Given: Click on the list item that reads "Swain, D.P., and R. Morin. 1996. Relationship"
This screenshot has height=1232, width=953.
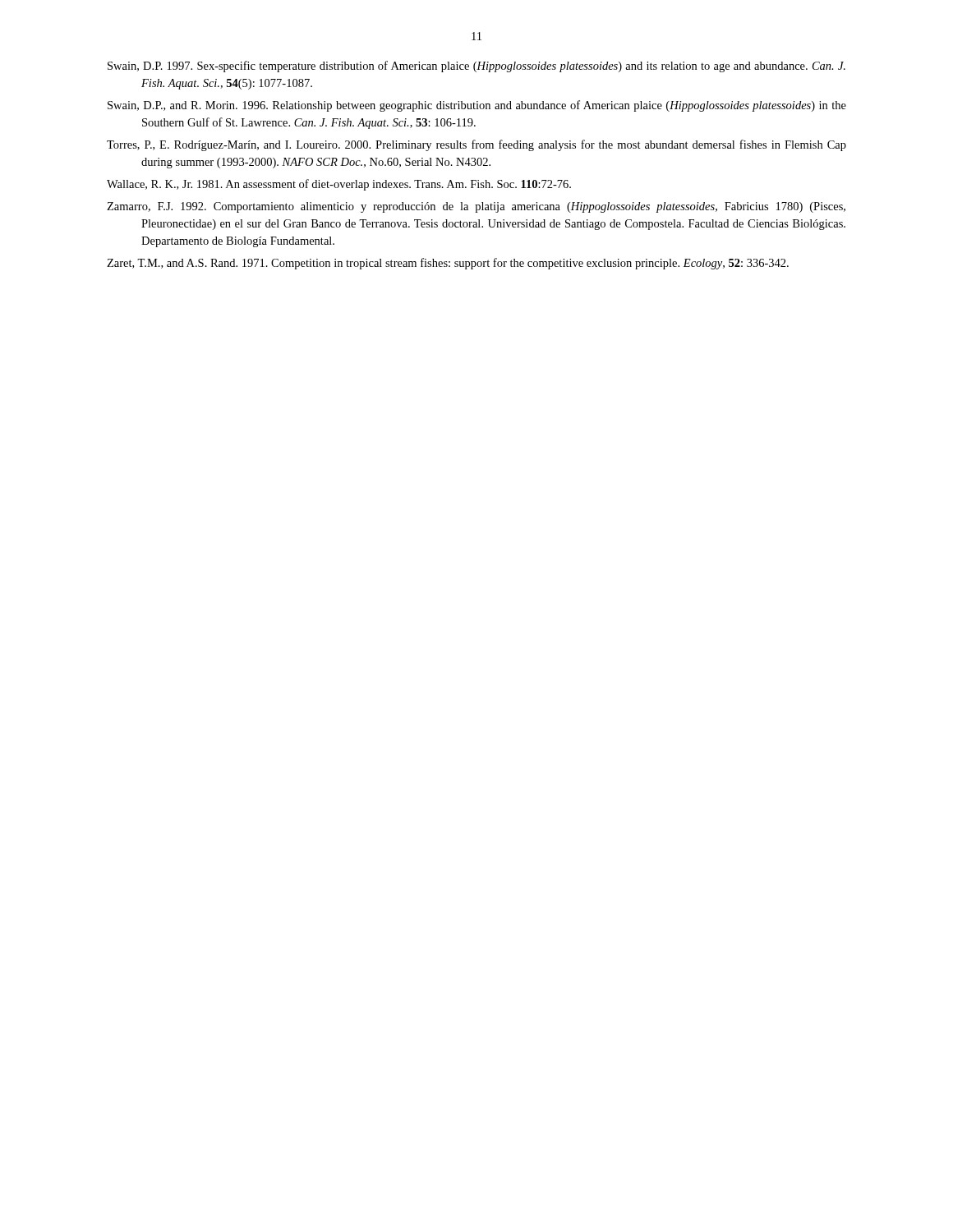Looking at the screenshot, I should [476, 114].
